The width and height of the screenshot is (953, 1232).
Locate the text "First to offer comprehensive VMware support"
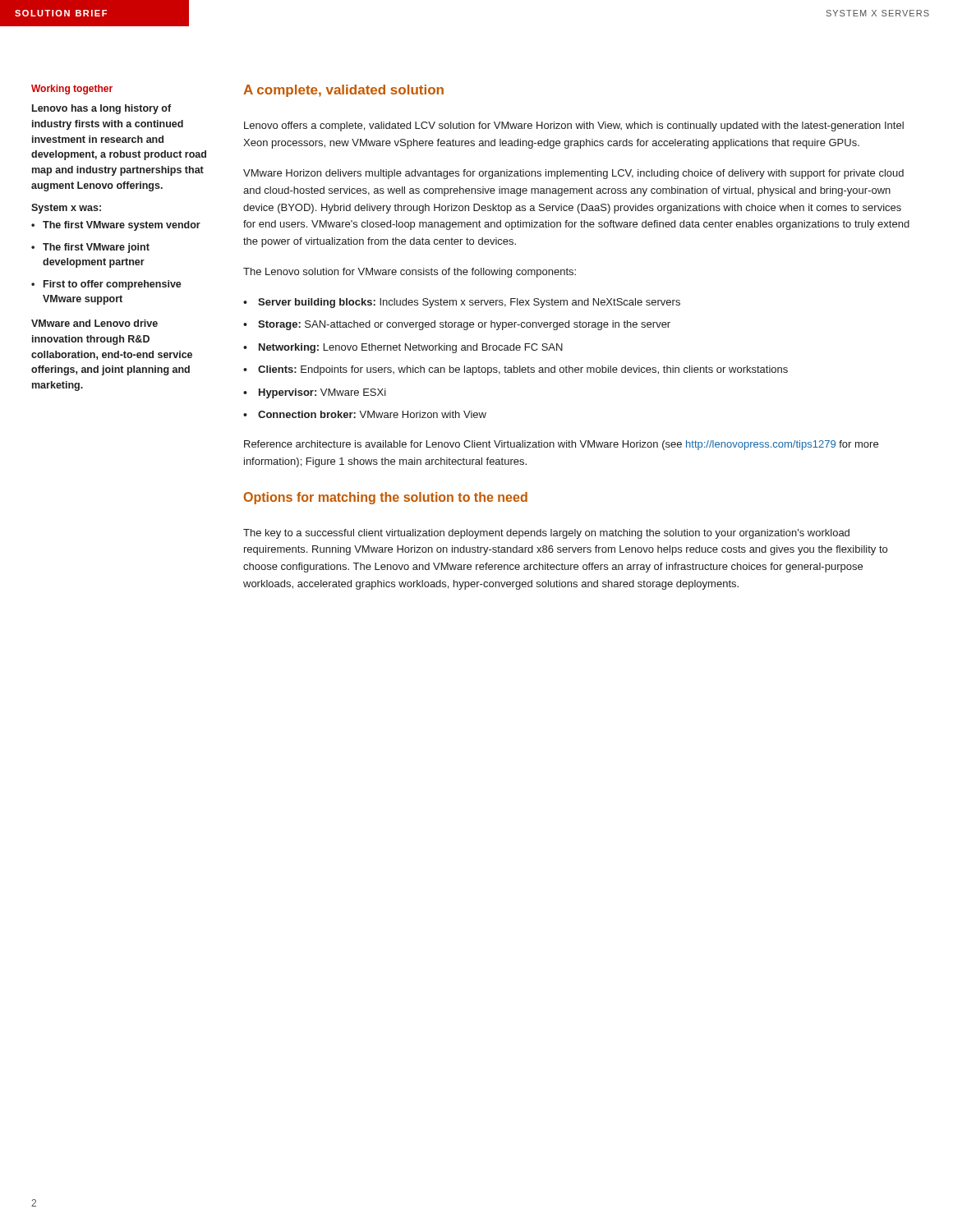[x=112, y=291]
